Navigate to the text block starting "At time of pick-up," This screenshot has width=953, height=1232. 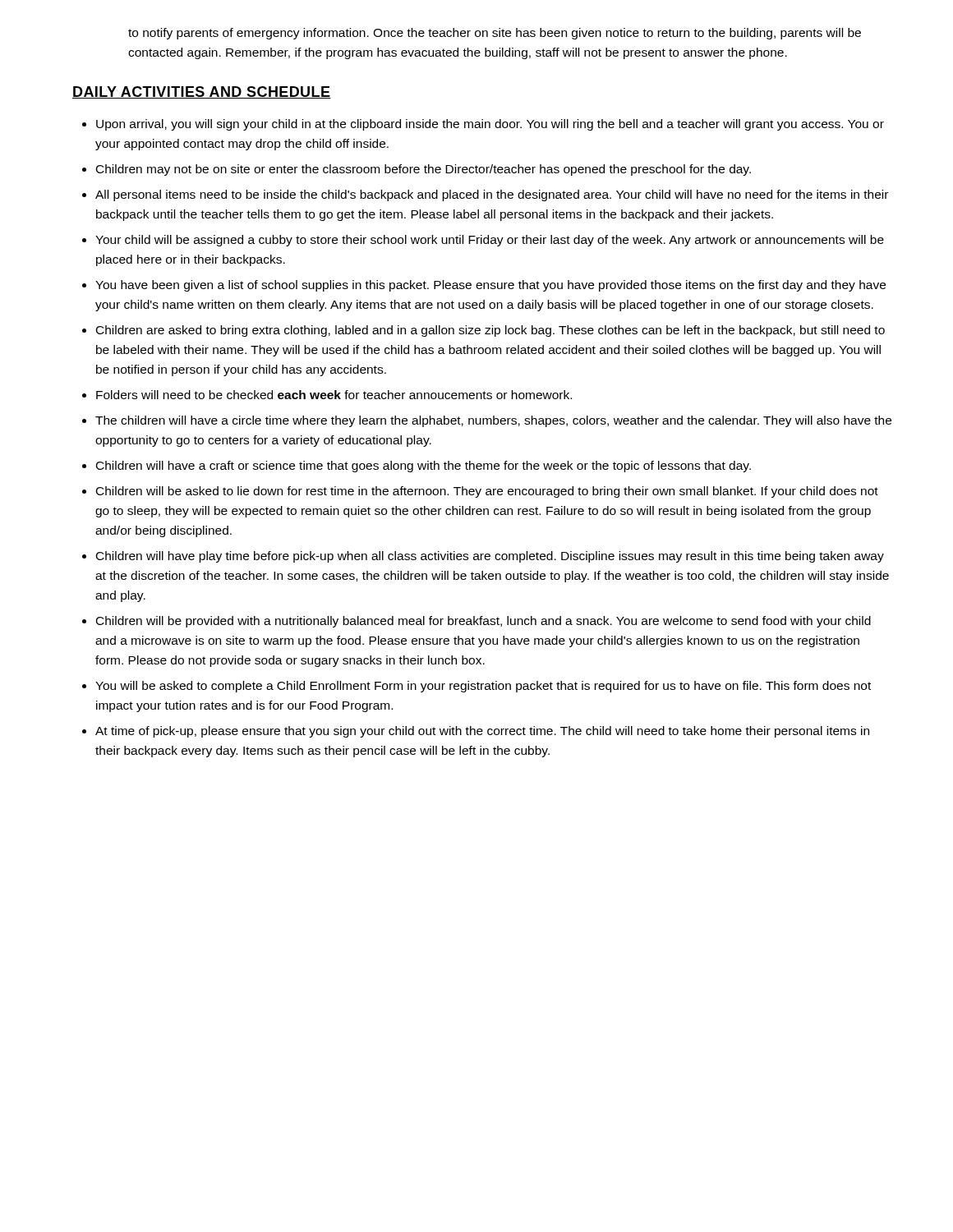coord(483,741)
